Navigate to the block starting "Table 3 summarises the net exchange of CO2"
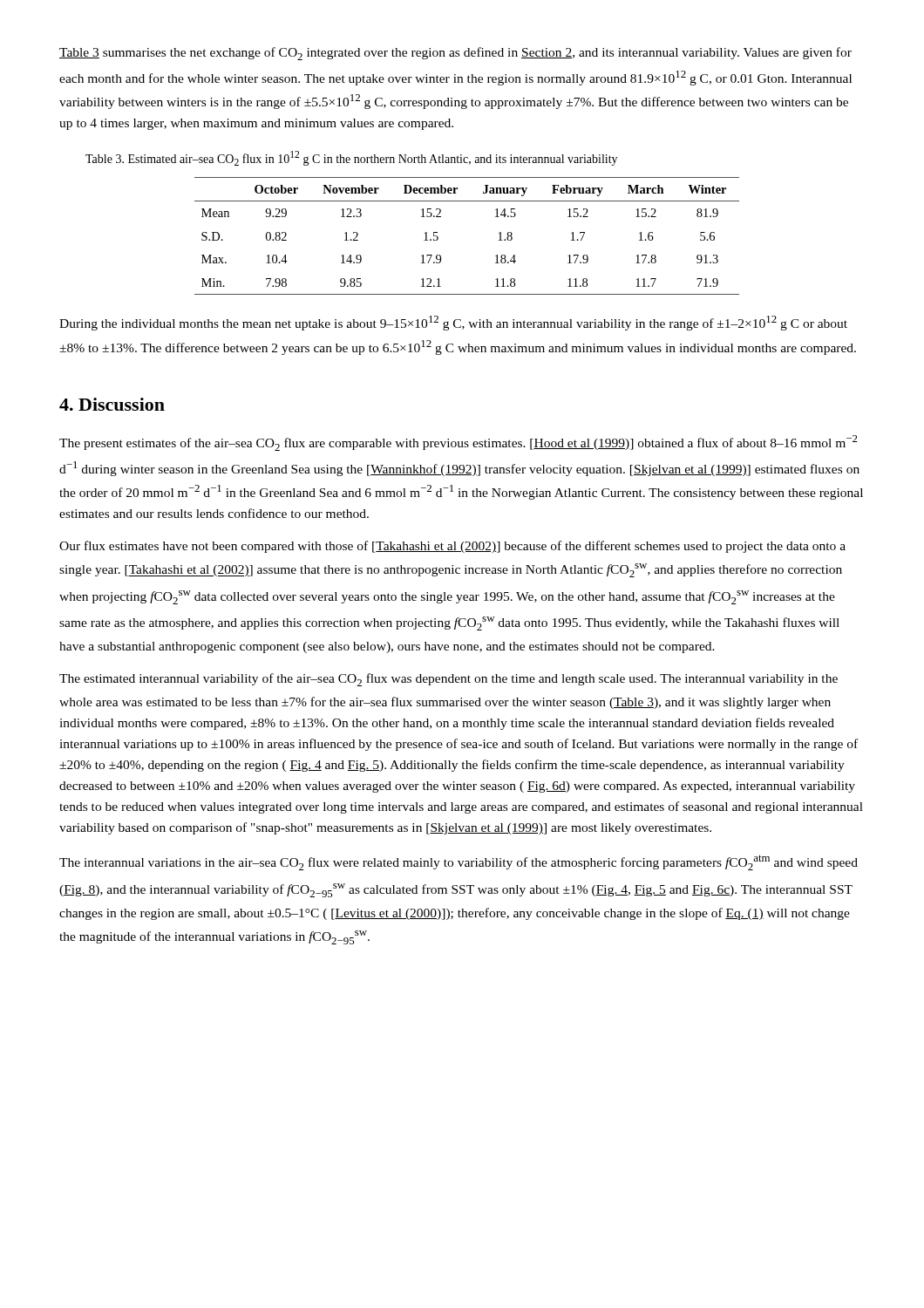The width and height of the screenshot is (924, 1308). (x=456, y=87)
